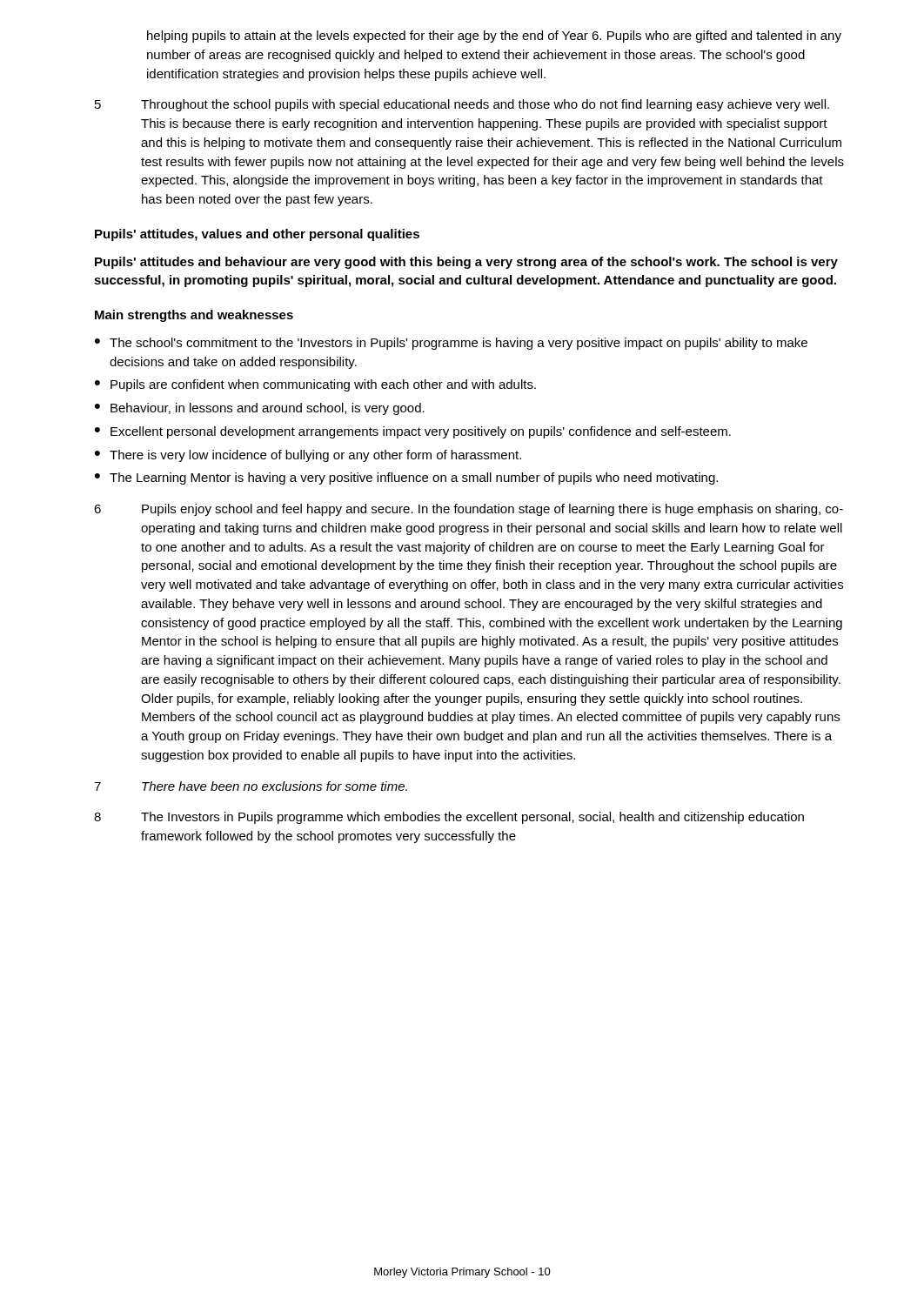The width and height of the screenshot is (924, 1305).
Task: Navigate to the block starting "• The Learning Mentor is having a very"
Action: point(470,478)
